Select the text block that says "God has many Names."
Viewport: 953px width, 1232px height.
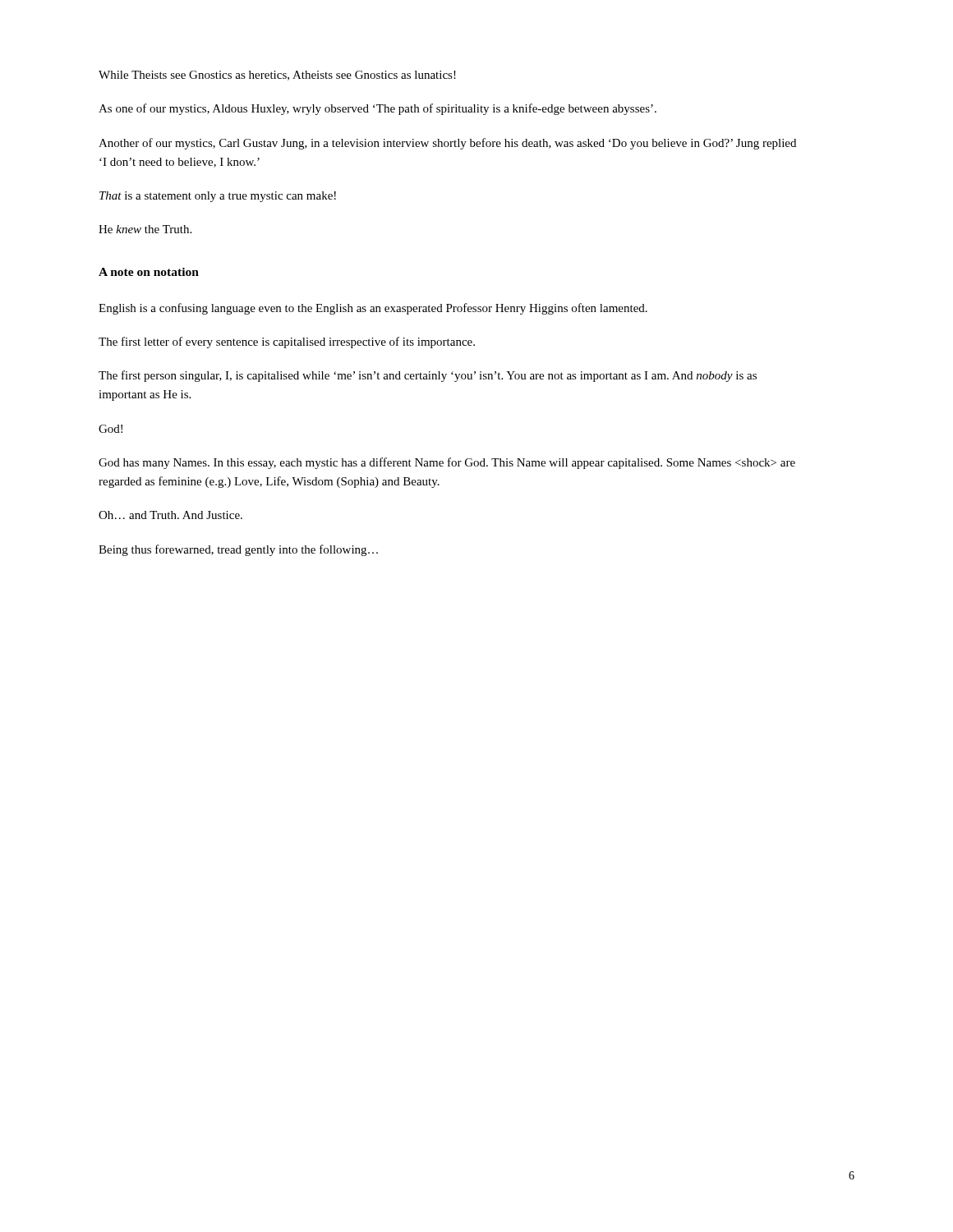447,472
